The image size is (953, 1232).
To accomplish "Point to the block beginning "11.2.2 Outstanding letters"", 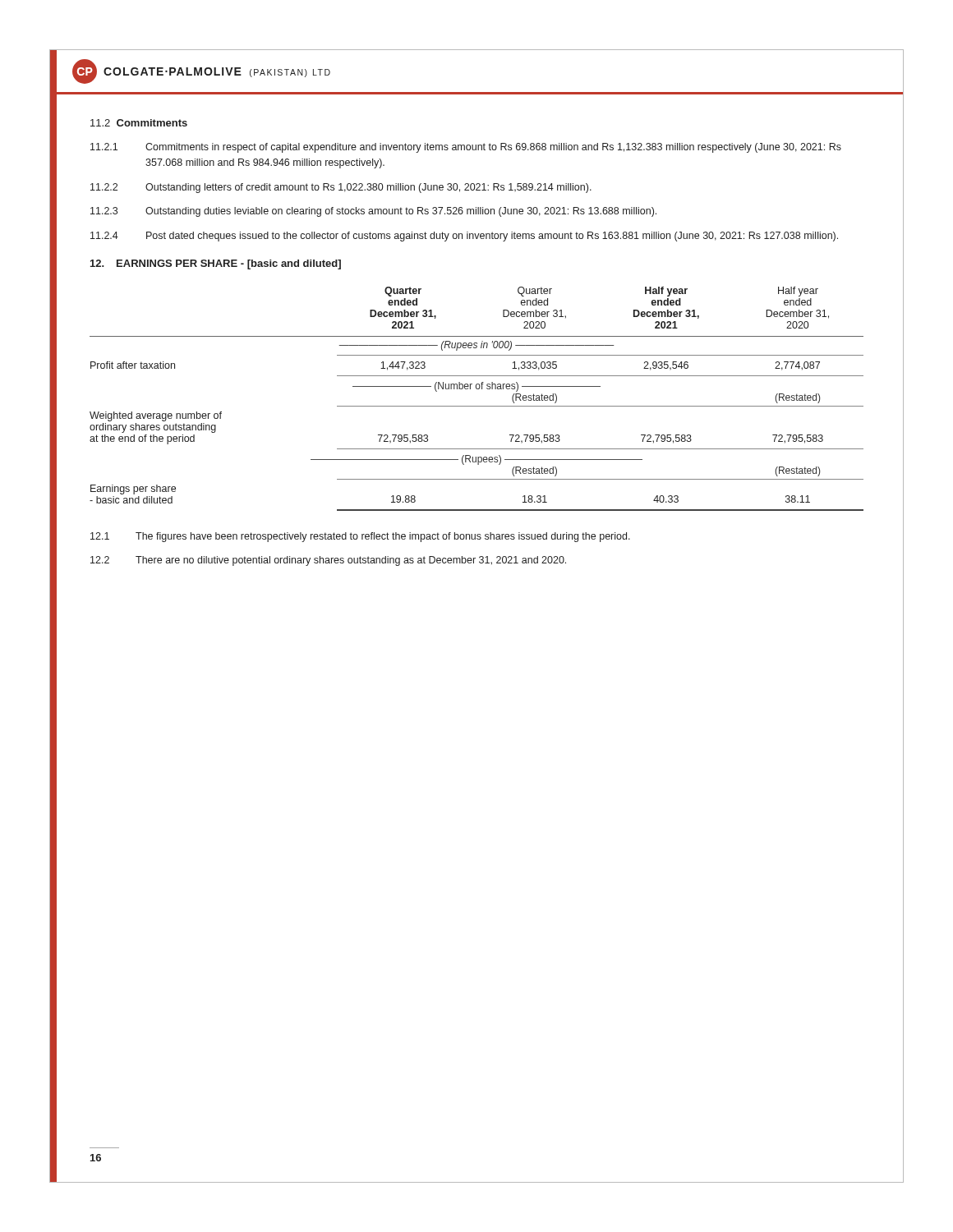I will click(x=476, y=187).
